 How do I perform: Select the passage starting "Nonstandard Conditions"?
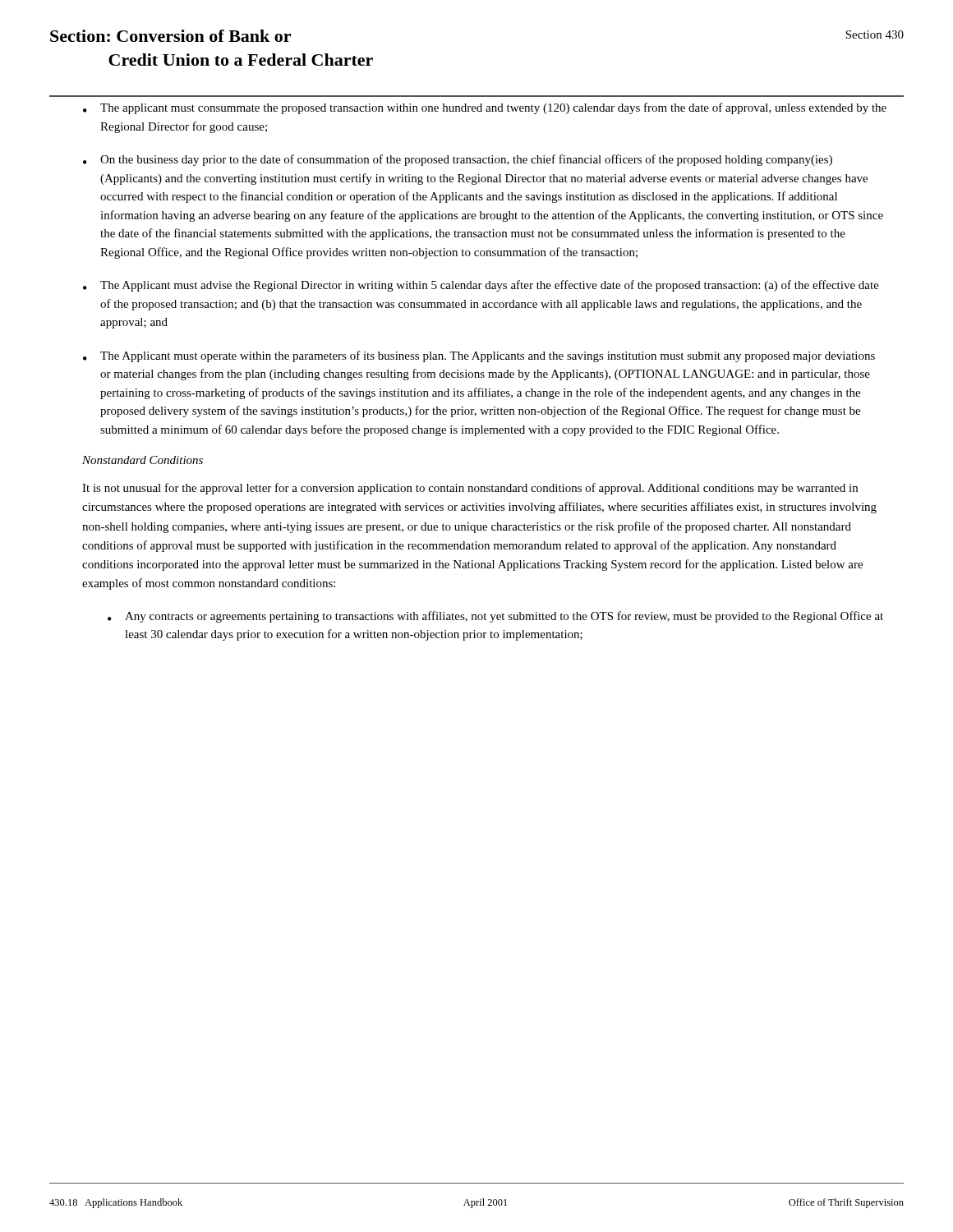point(143,460)
